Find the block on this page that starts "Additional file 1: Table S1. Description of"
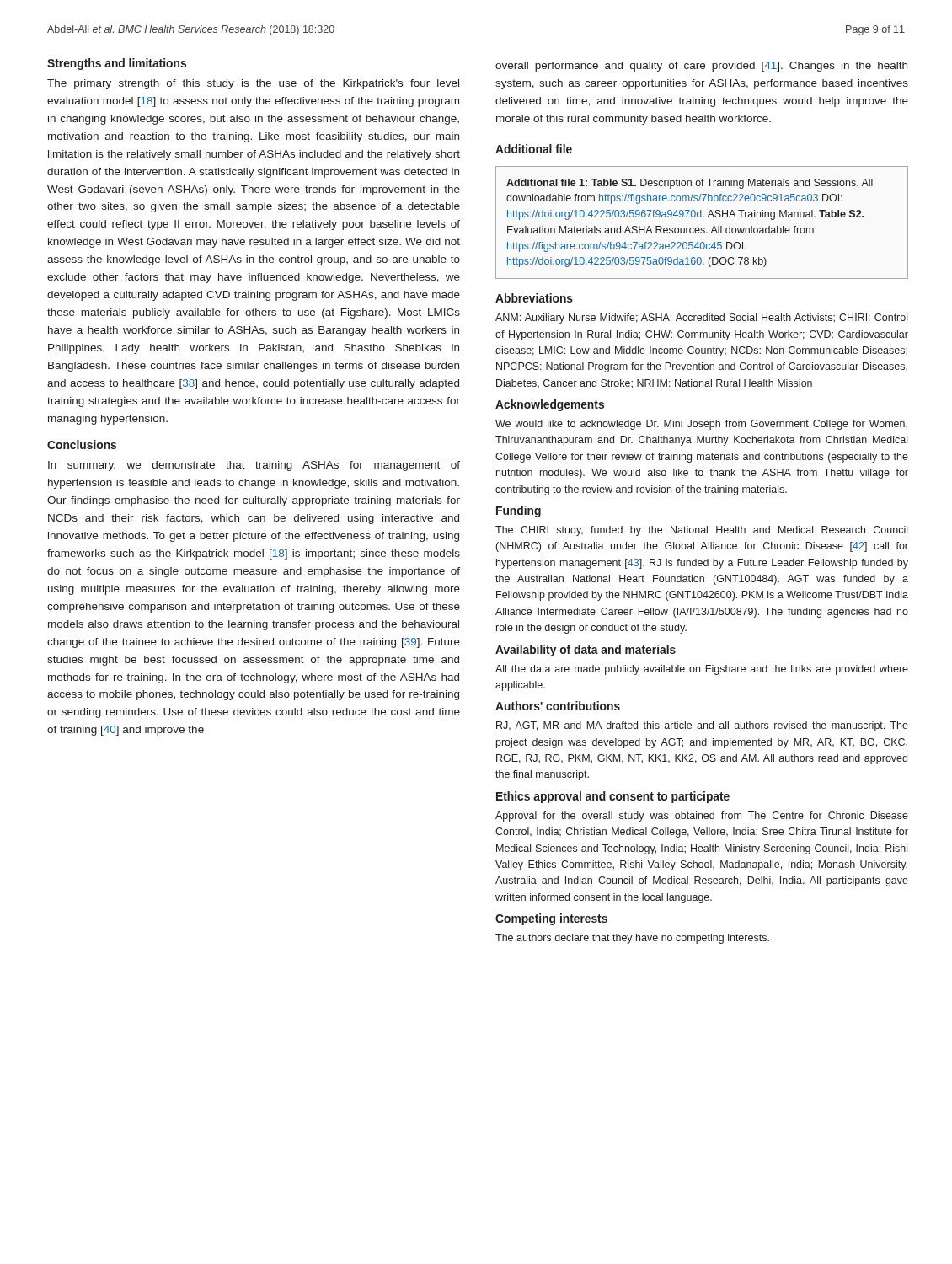Image resolution: width=952 pixels, height=1264 pixels. pyautogui.click(x=690, y=222)
